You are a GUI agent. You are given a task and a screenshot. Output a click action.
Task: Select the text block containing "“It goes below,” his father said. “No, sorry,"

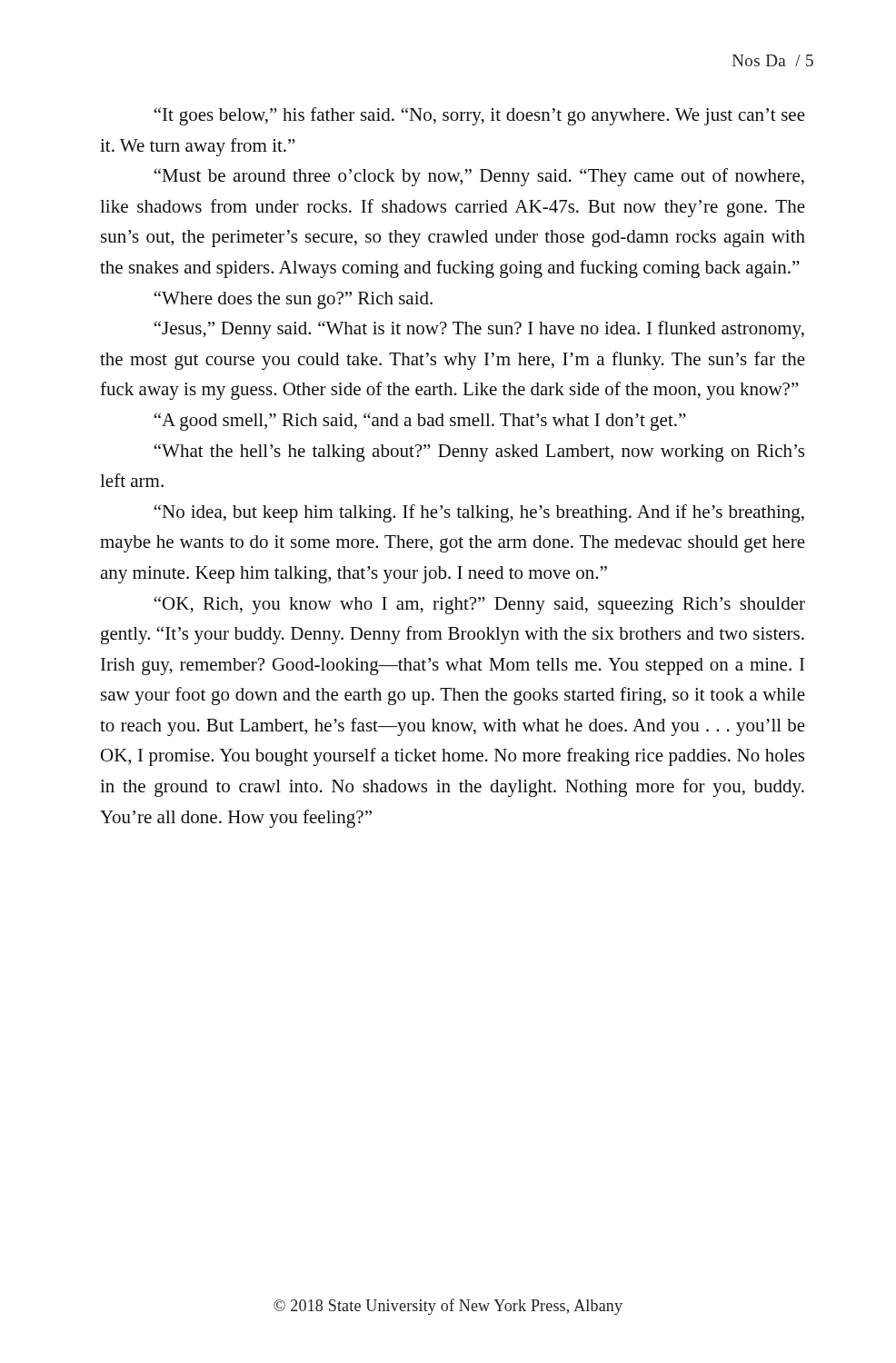[453, 466]
